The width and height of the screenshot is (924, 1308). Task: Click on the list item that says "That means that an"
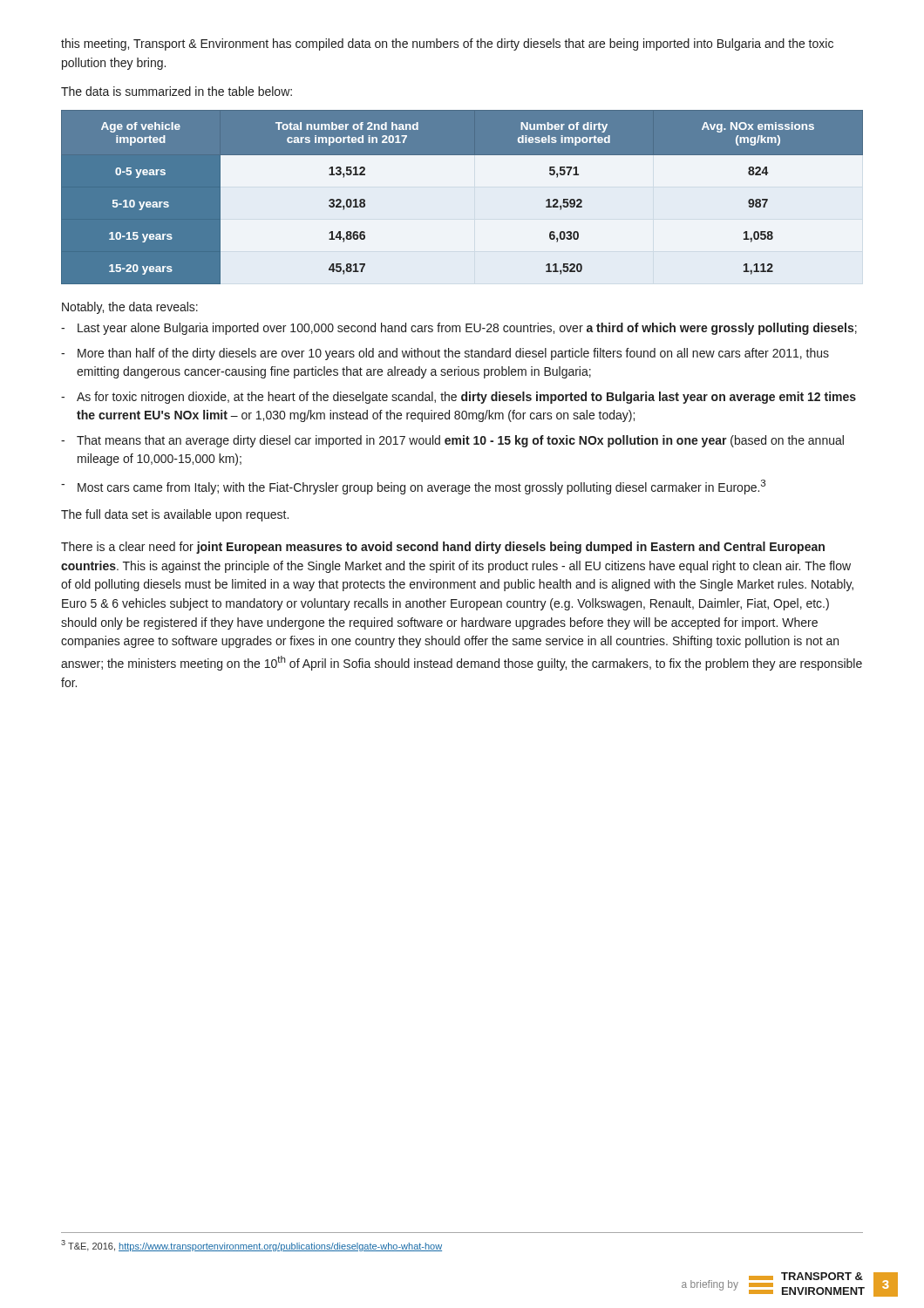pos(461,450)
